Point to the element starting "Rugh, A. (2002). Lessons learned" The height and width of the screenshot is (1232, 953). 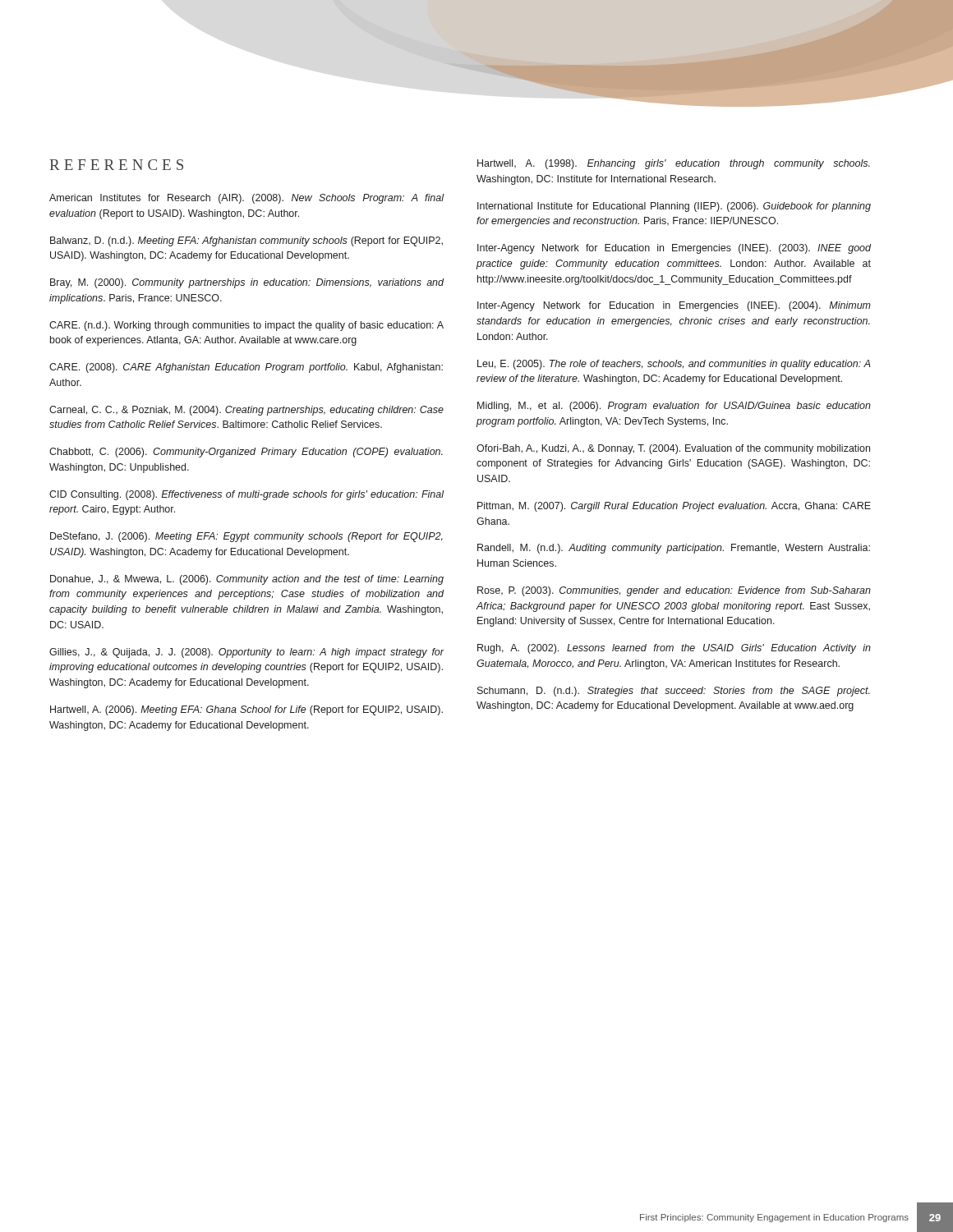pos(674,656)
